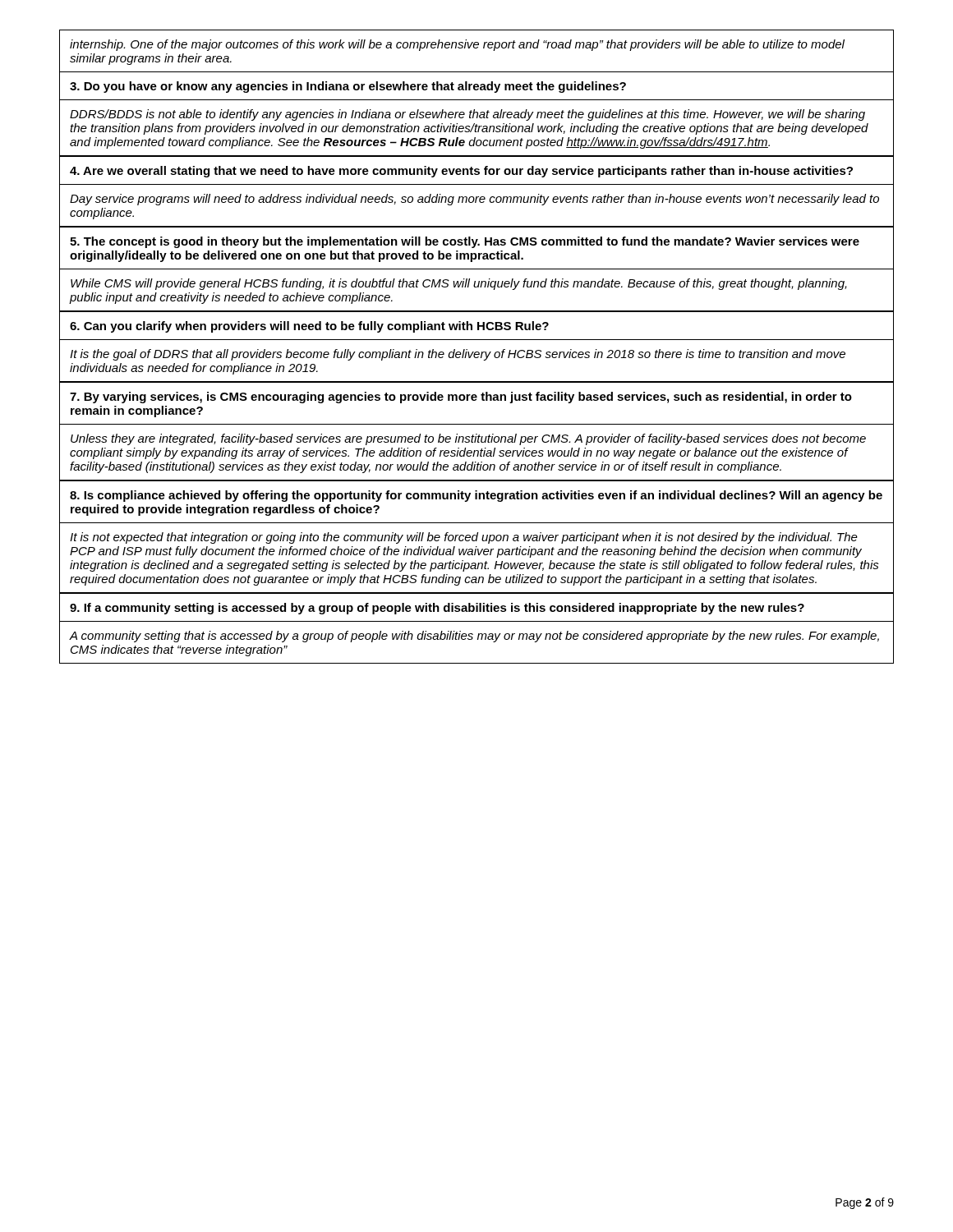
Task: Find the passage starting "While CMS will provide general HCBS funding, it"
Action: click(x=459, y=290)
